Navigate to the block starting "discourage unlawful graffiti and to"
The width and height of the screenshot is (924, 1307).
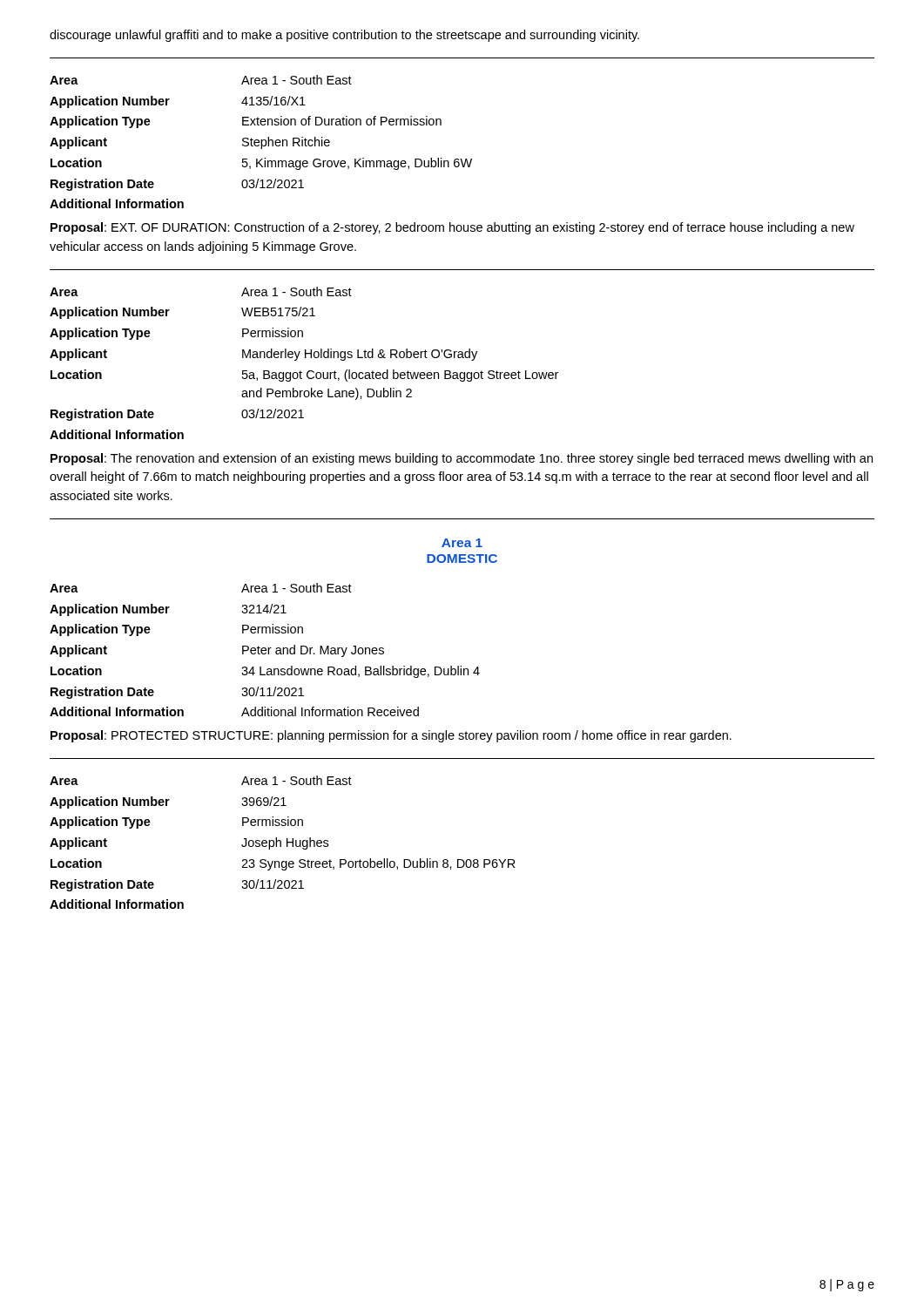pyautogui.click(x=345, y=35)
